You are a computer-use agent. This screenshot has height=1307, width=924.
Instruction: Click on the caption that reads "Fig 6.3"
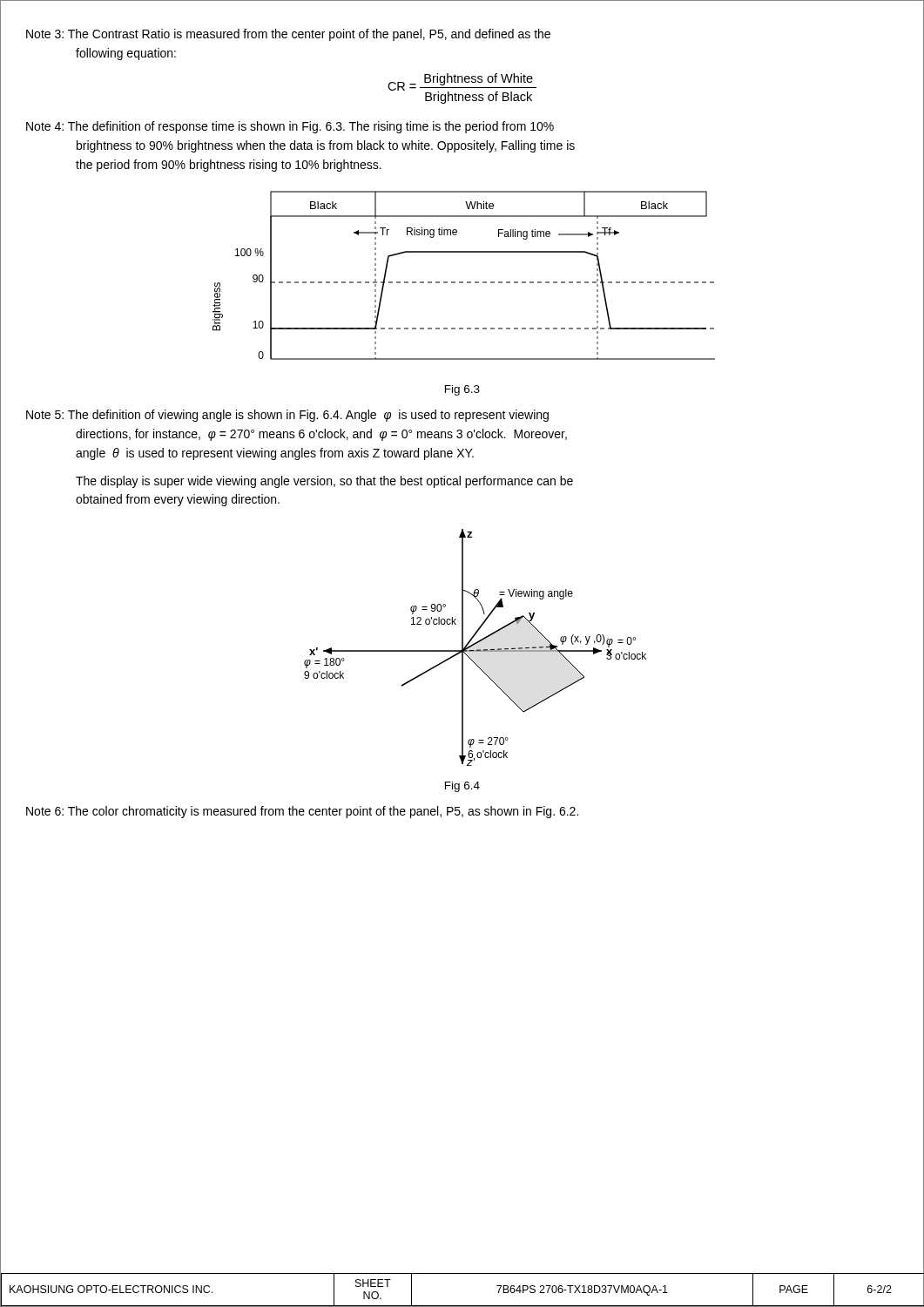pyautogui.click(x=462, y=389)
